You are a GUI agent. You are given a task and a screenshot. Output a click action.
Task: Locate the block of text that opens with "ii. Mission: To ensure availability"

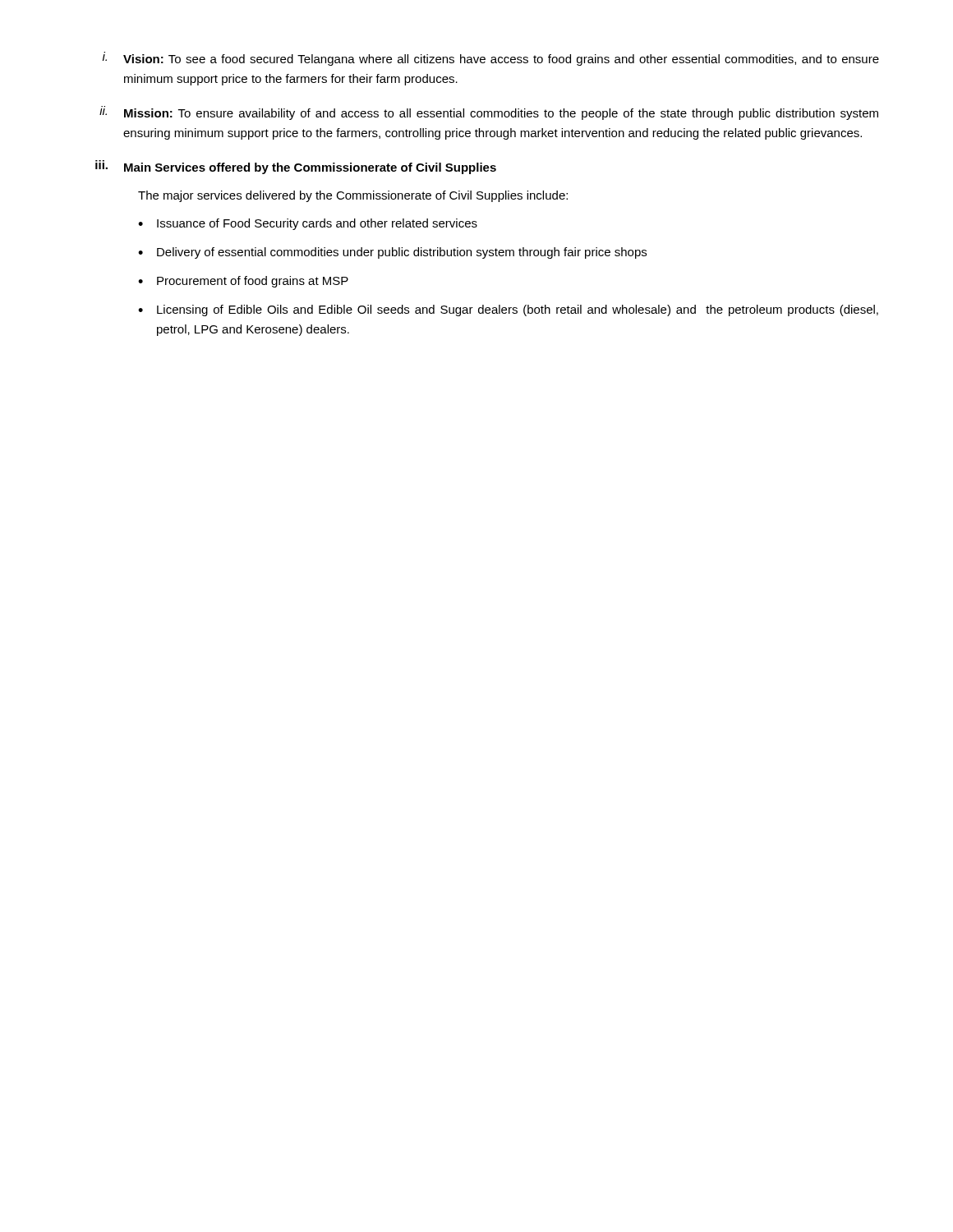[x=476, y=123]
